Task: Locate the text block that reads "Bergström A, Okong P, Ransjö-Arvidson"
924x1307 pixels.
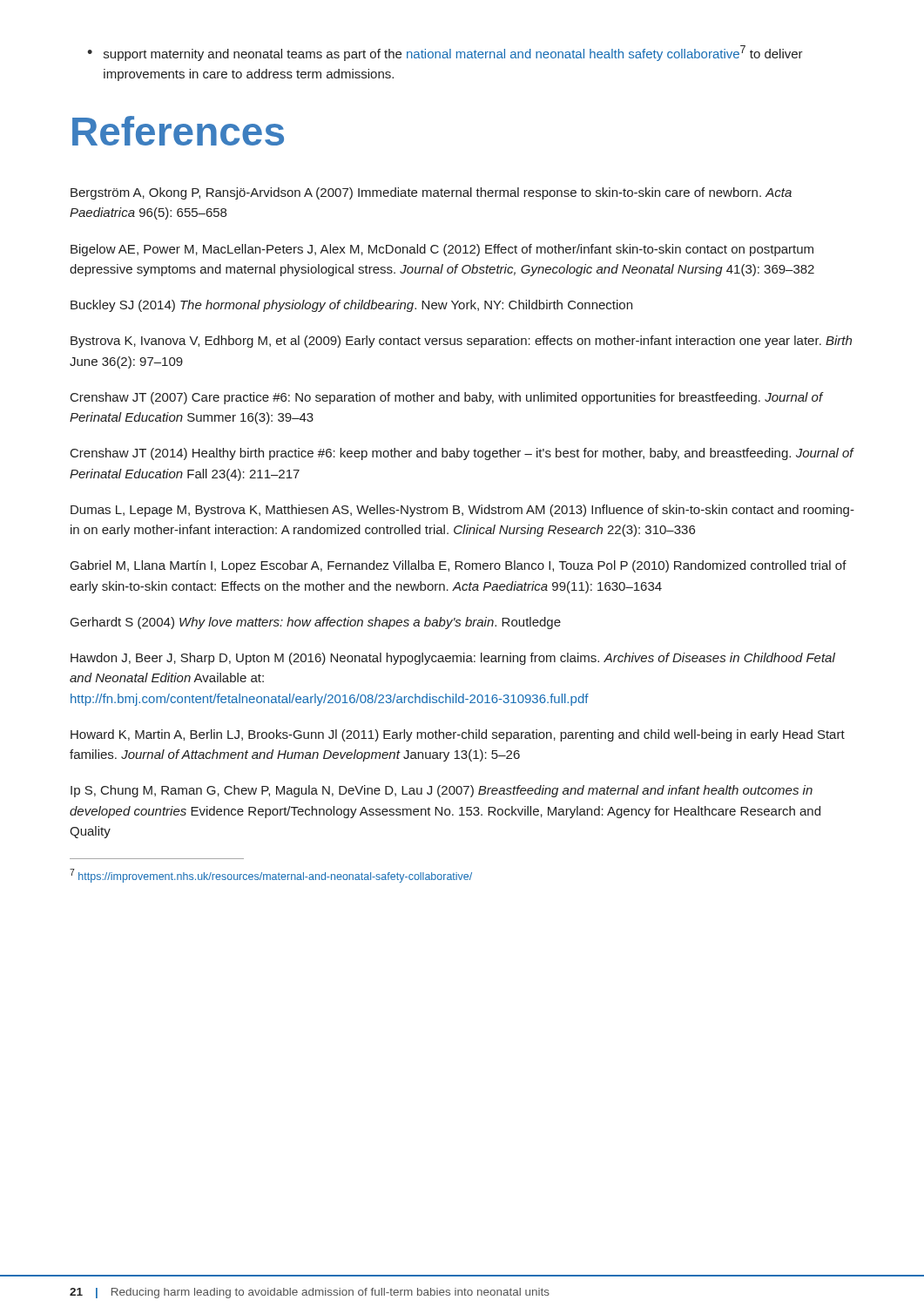Action: point(431,202)
